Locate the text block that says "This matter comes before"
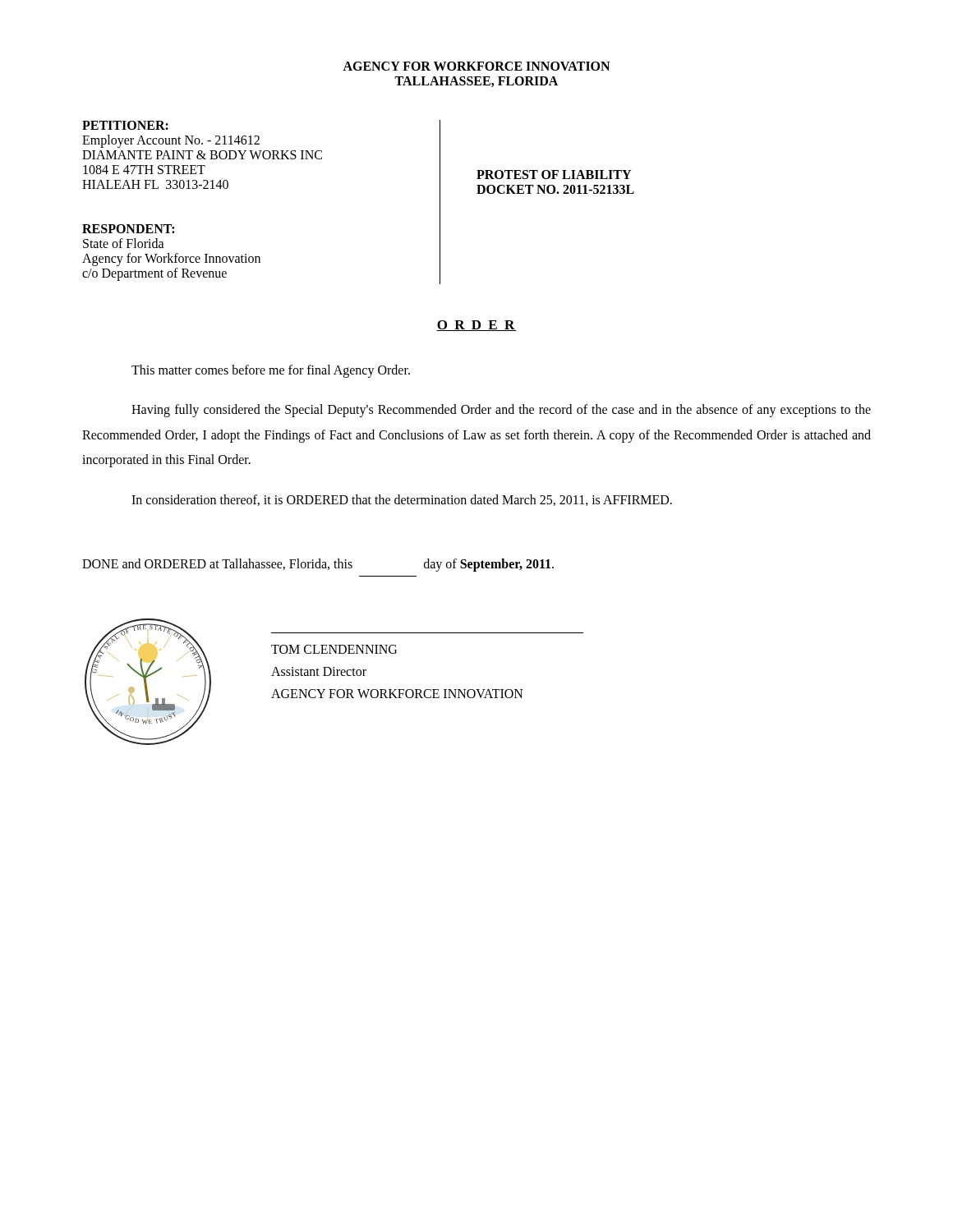Screen dimensions: 1232x953 [x=271, y=370]
